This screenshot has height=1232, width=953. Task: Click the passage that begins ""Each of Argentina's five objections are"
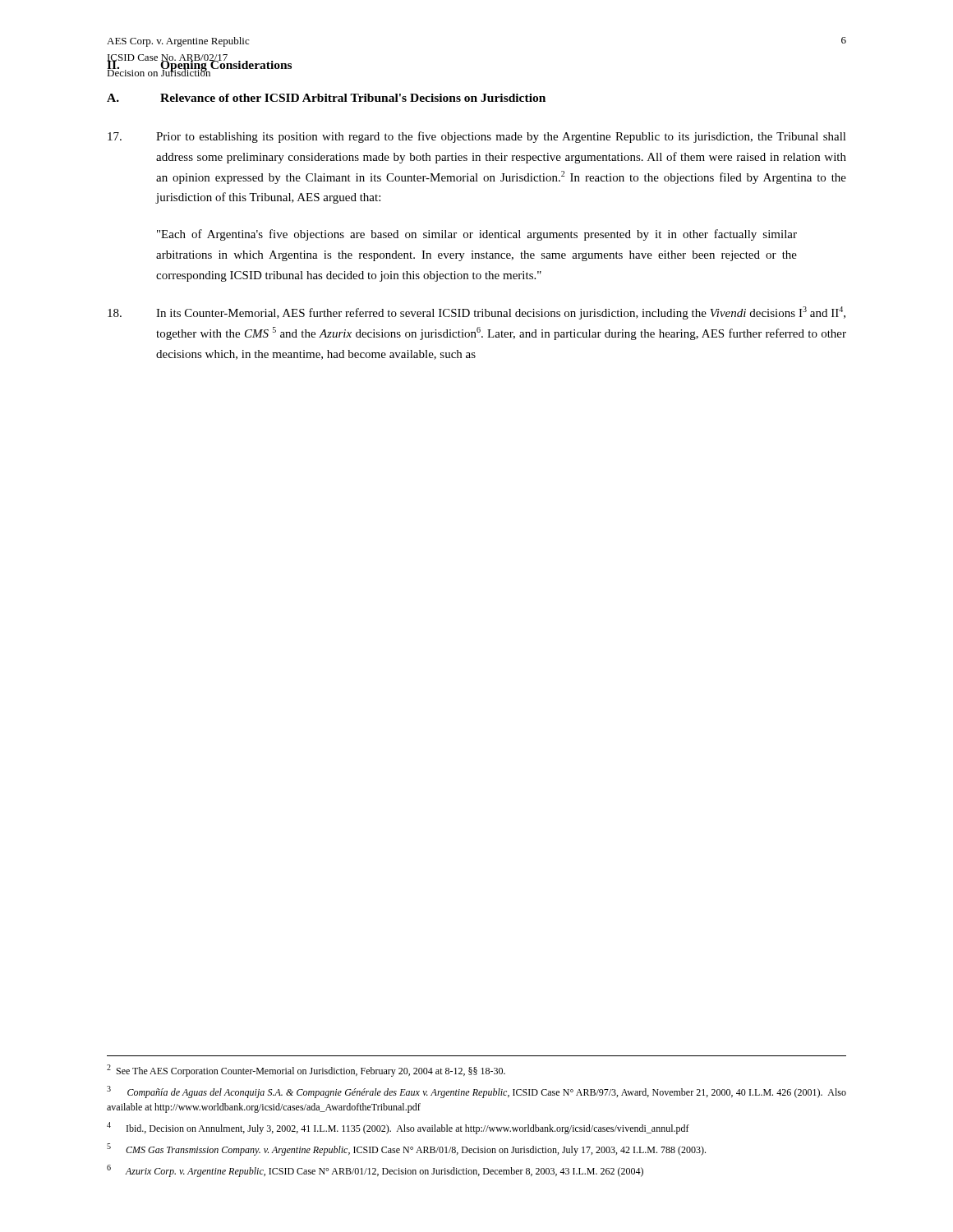pyautogui.click(x=476, y=254)
